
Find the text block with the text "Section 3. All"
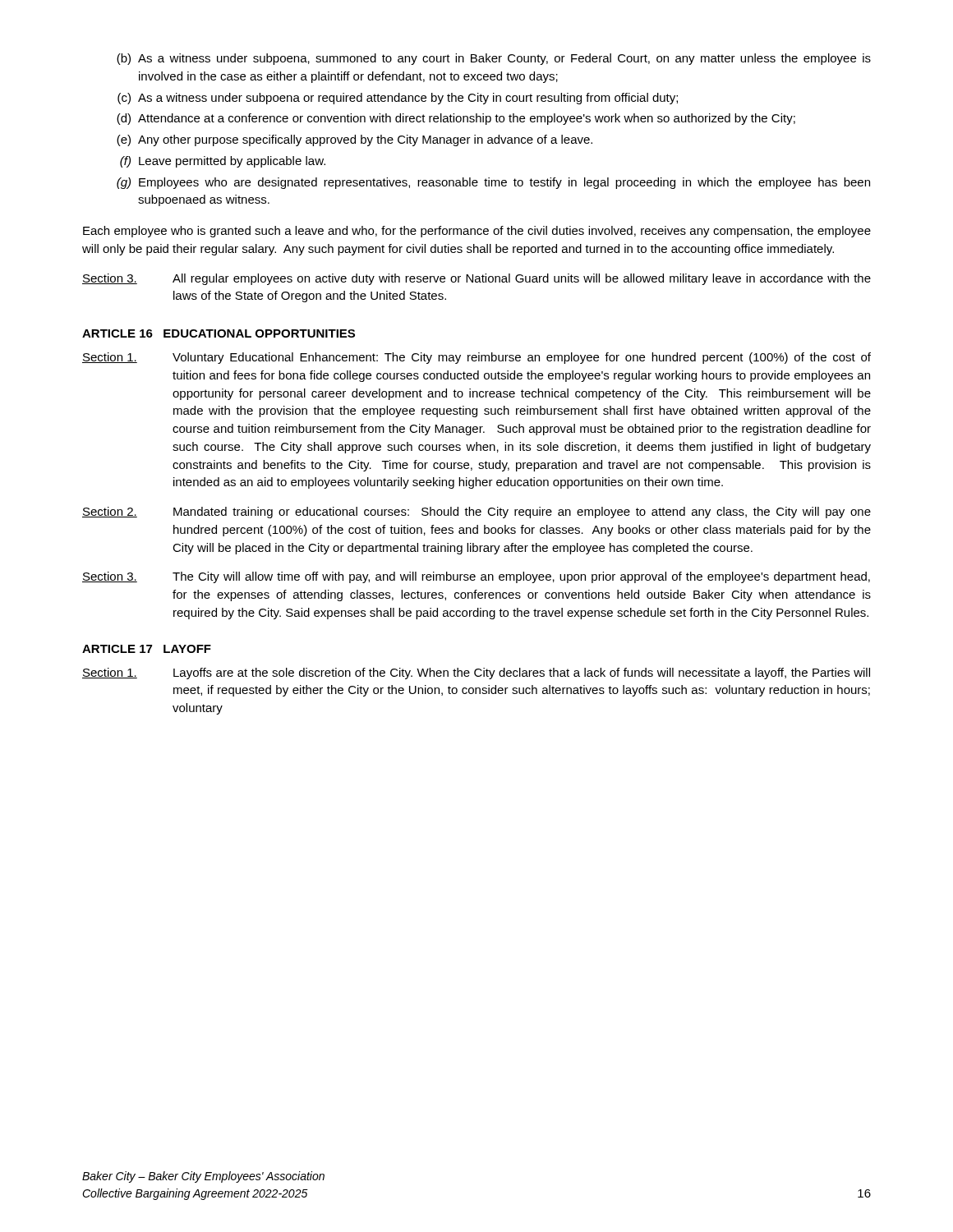tap(476, 287)
